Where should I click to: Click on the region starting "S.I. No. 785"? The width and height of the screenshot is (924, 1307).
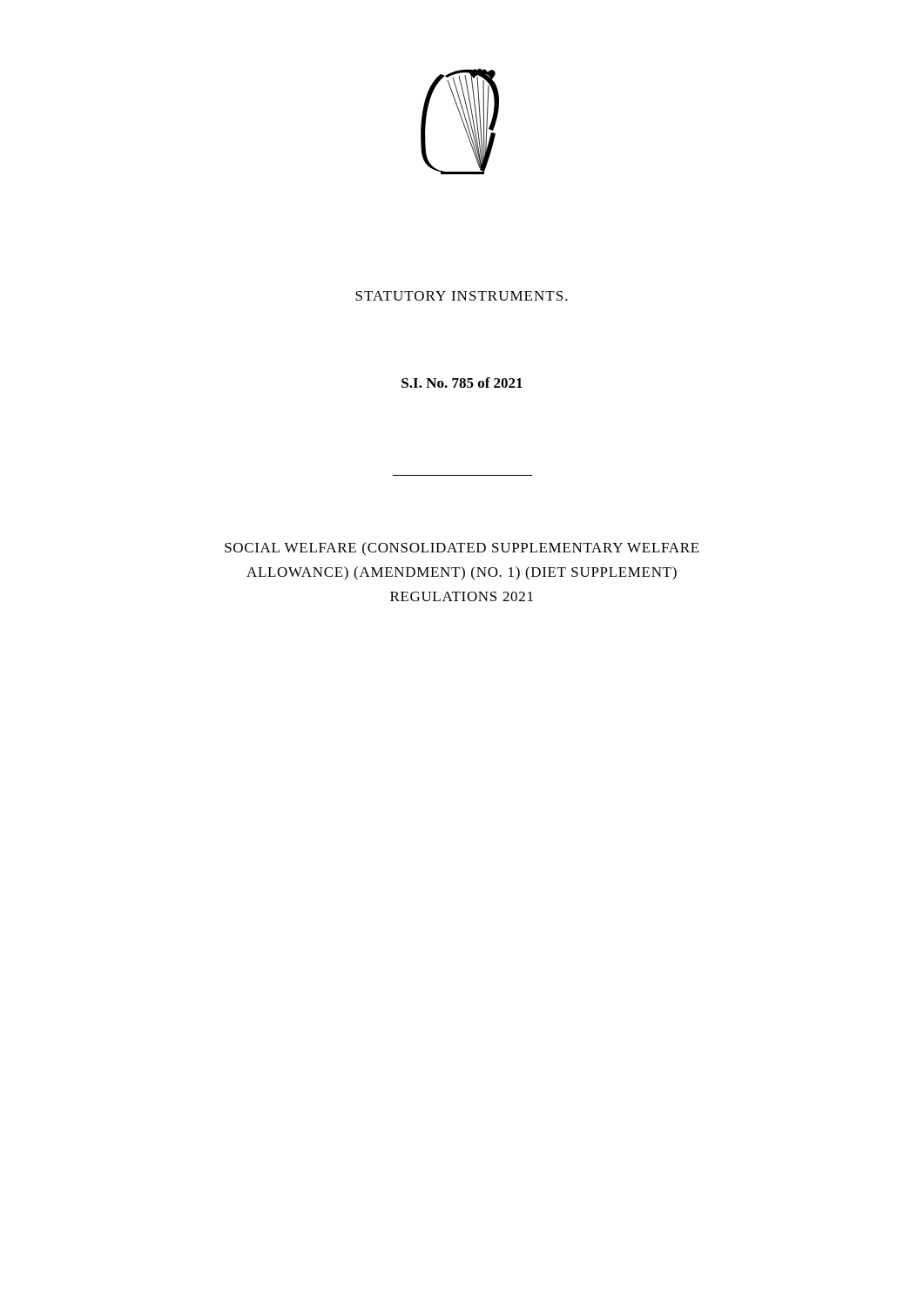462,383
